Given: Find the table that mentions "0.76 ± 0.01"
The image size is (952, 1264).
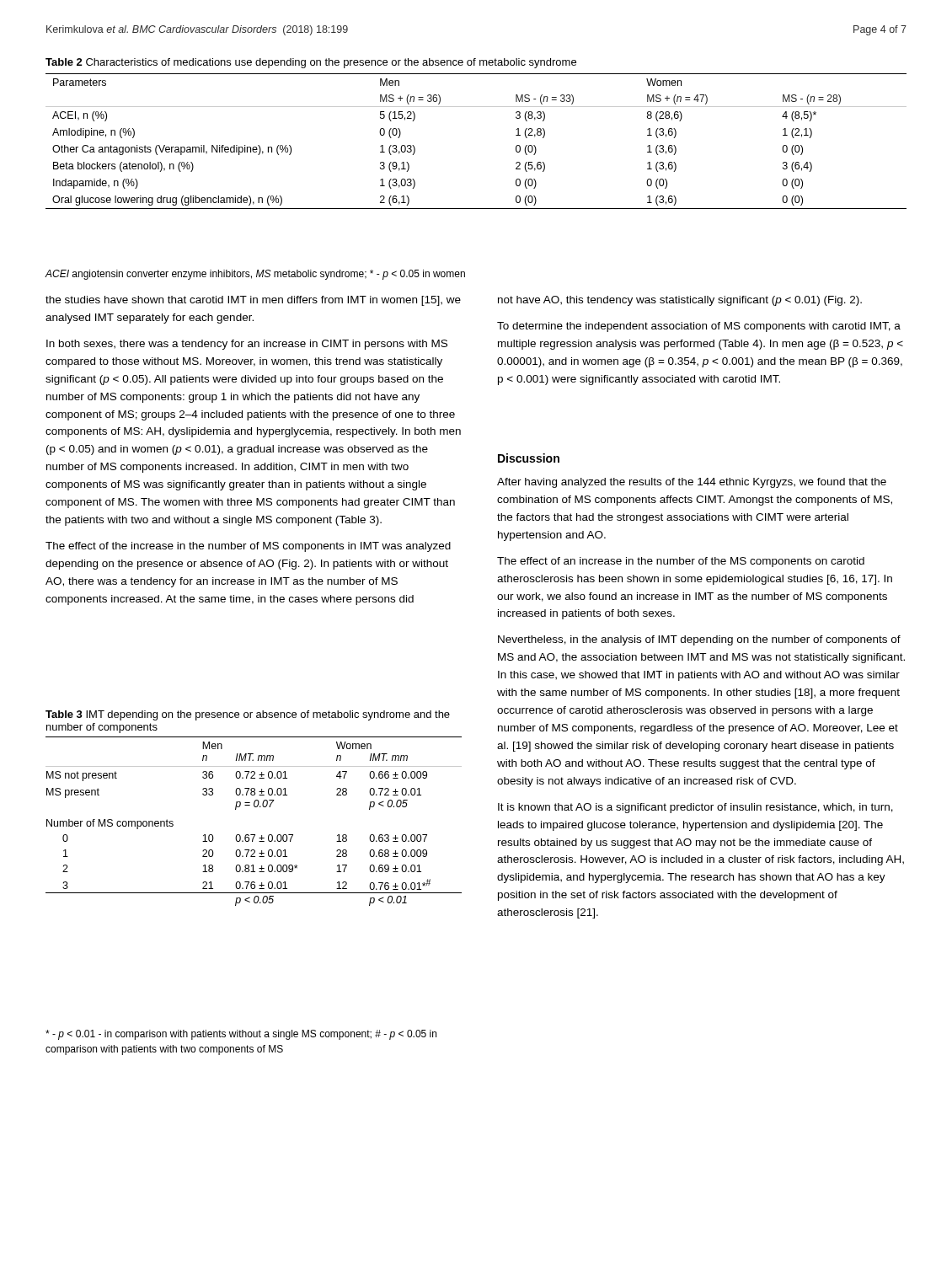Looking at the screenshot, I should [254, 807].
